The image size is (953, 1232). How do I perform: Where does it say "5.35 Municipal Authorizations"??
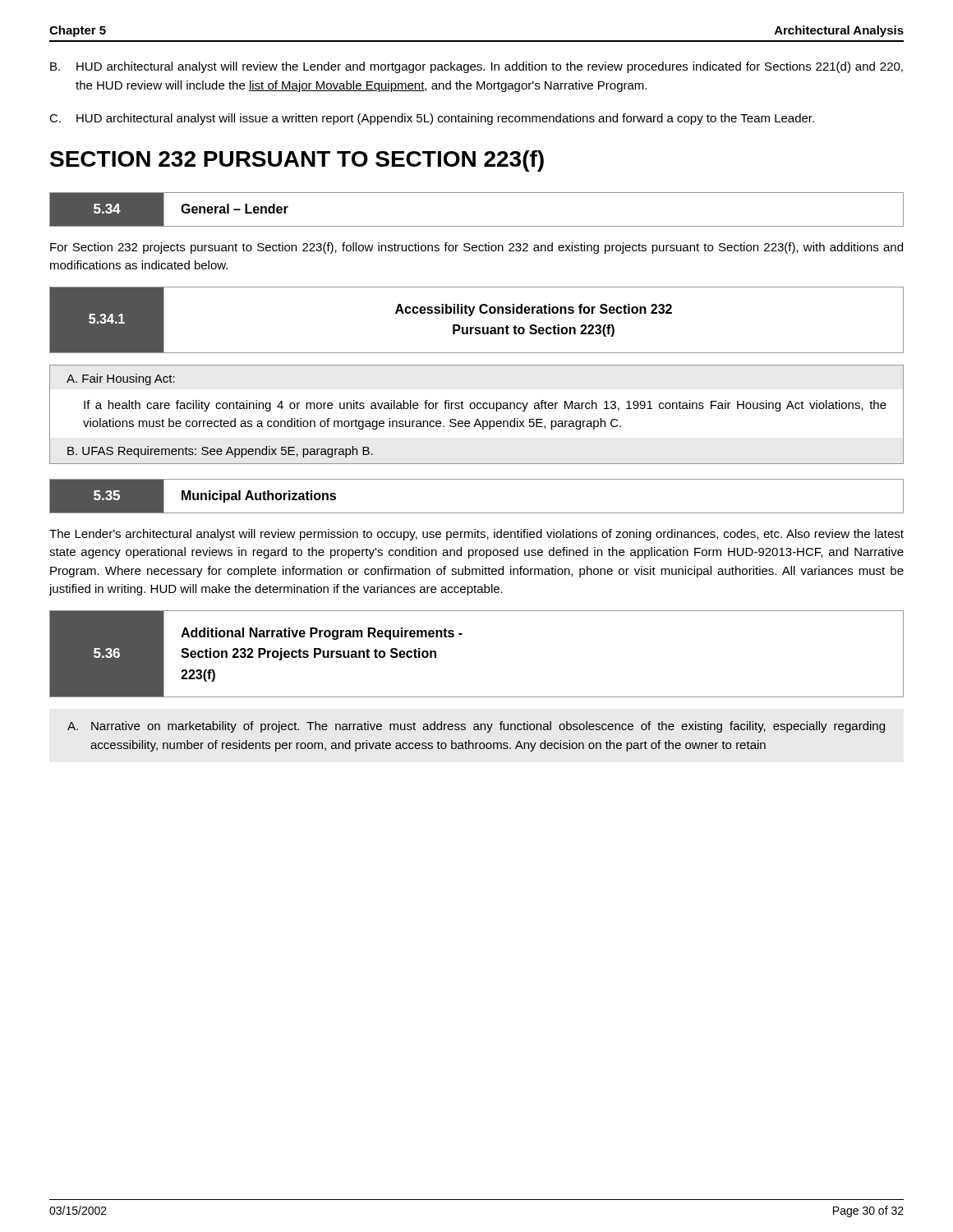click(476, 496)
